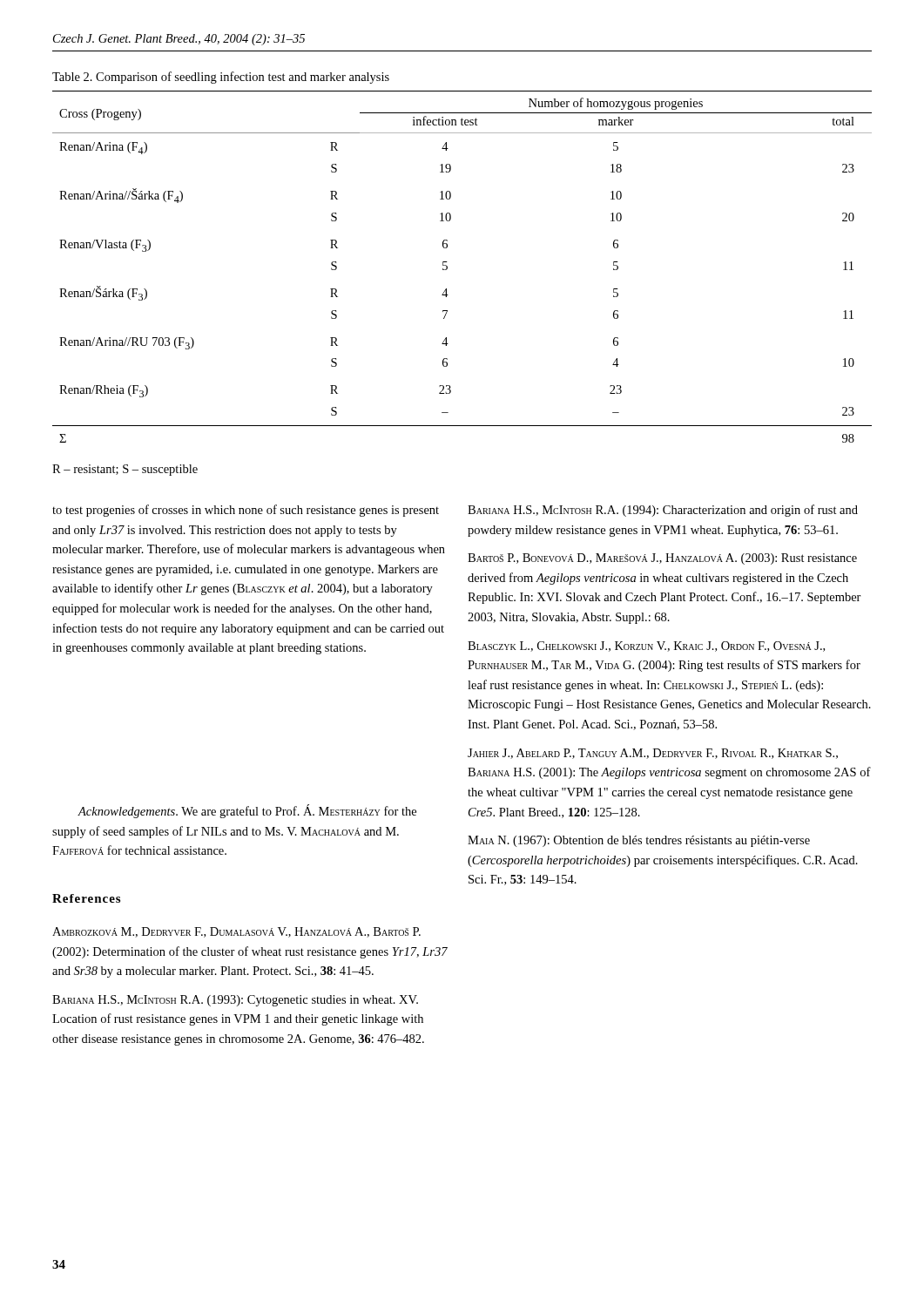
Task: Click on the list item containing "Blasczyk L., Chelkowski J., Korzun V., Kraic J.,"
Action: (x=669, y=685)
